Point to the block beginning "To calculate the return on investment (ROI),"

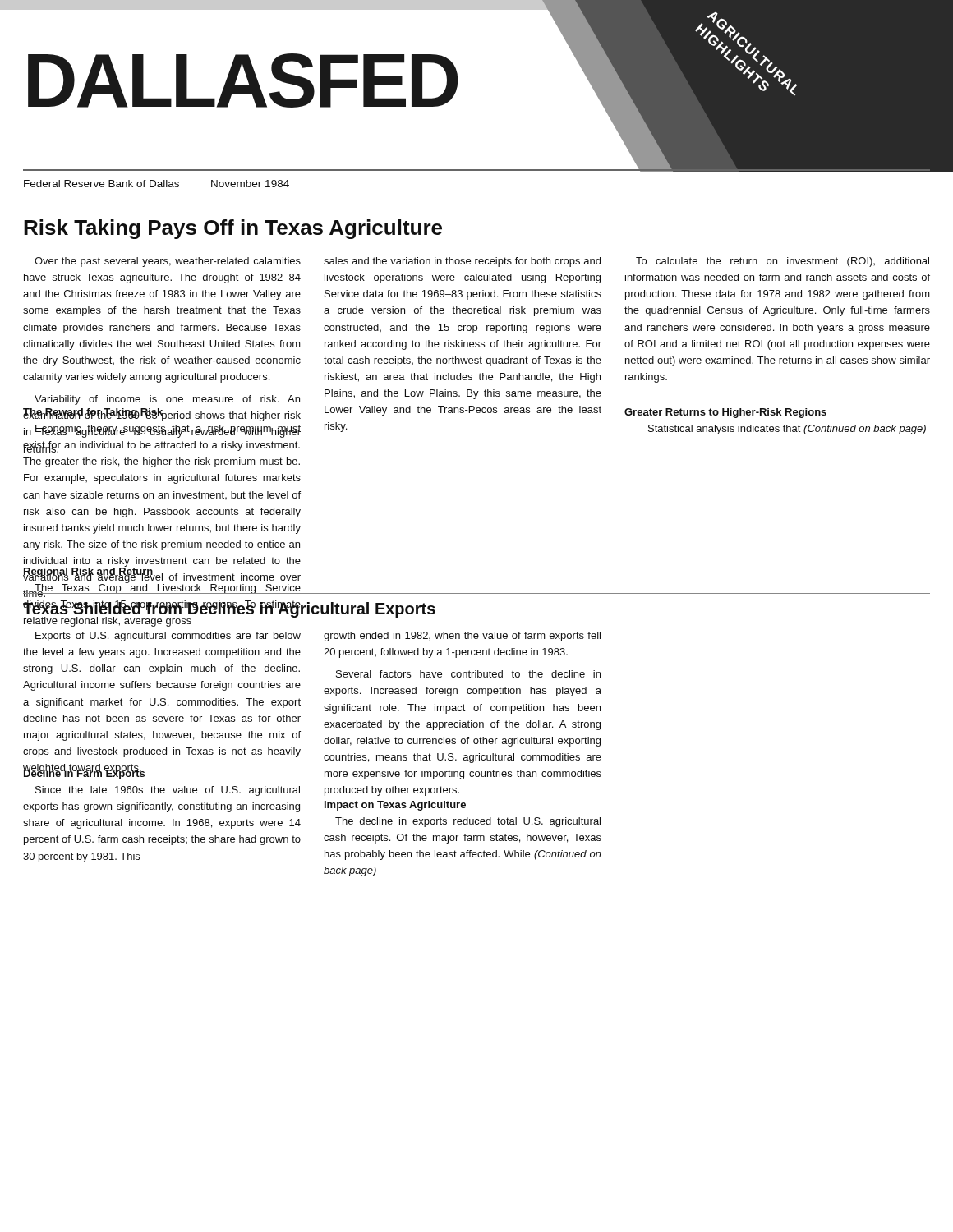click(777, 319)
